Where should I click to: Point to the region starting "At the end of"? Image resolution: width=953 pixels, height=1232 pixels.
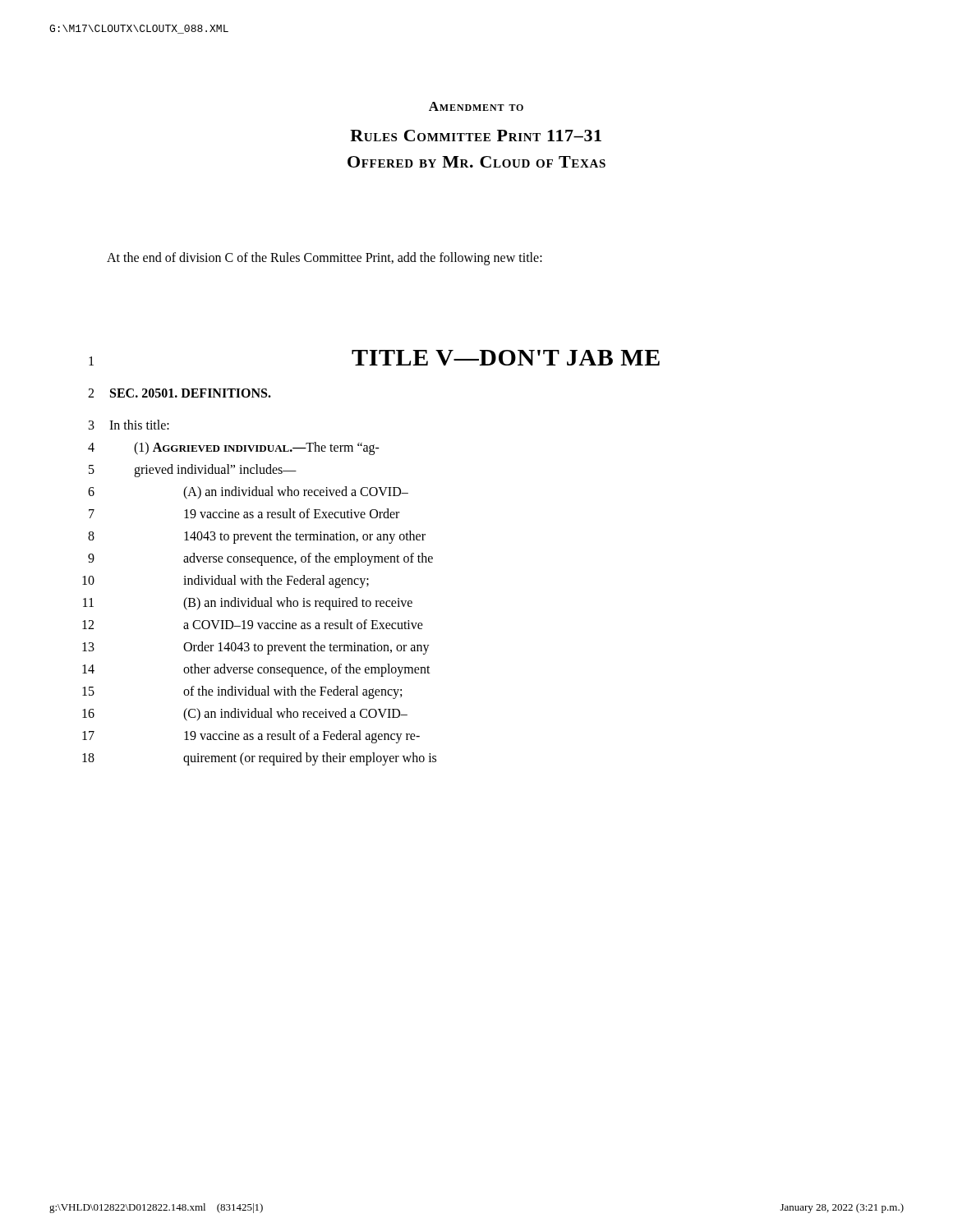pyautogui.click(x=325, y=257)
